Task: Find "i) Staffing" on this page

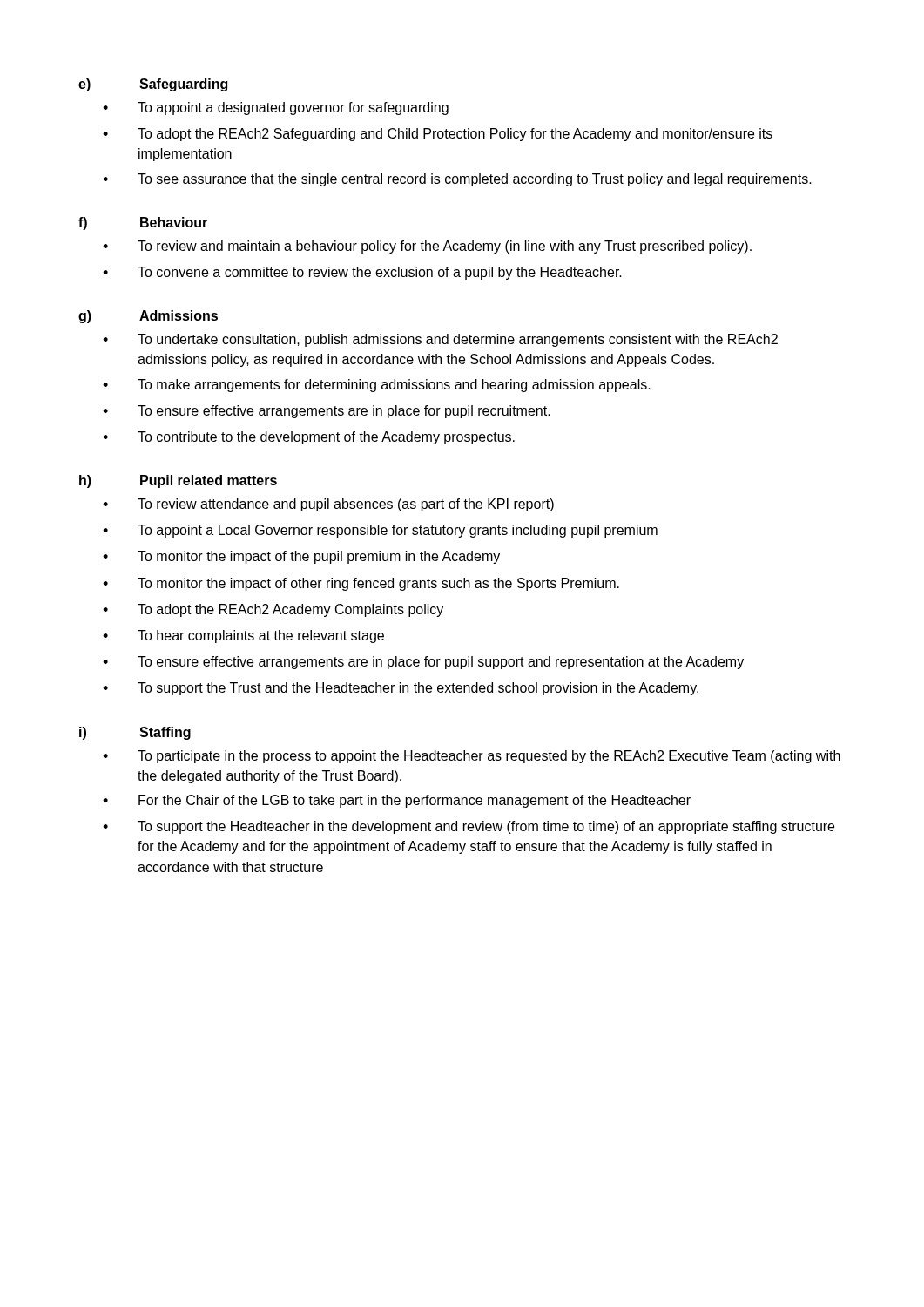Action: point(135,732)
